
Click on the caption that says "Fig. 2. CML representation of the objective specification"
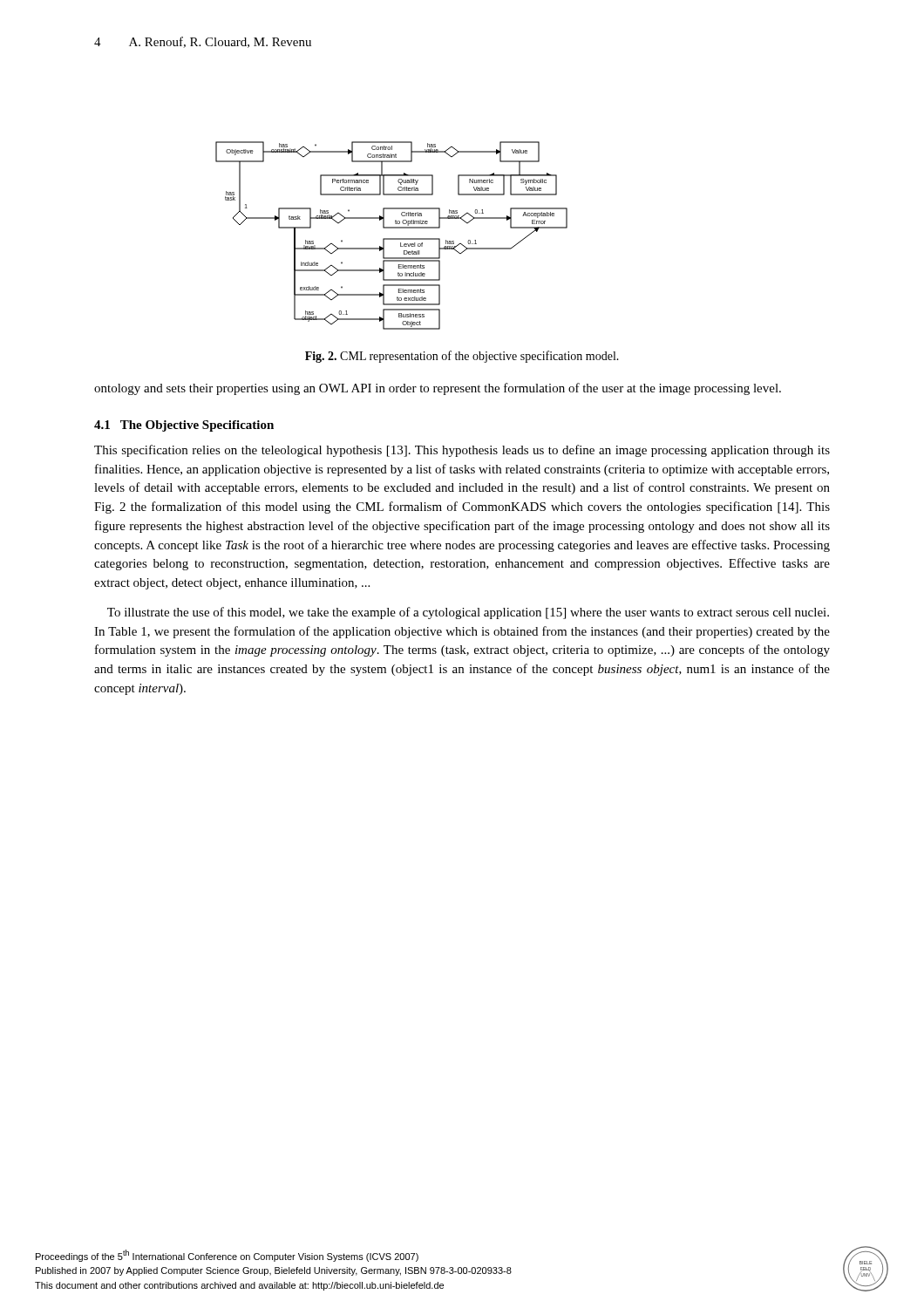click(x=462, y=356)
